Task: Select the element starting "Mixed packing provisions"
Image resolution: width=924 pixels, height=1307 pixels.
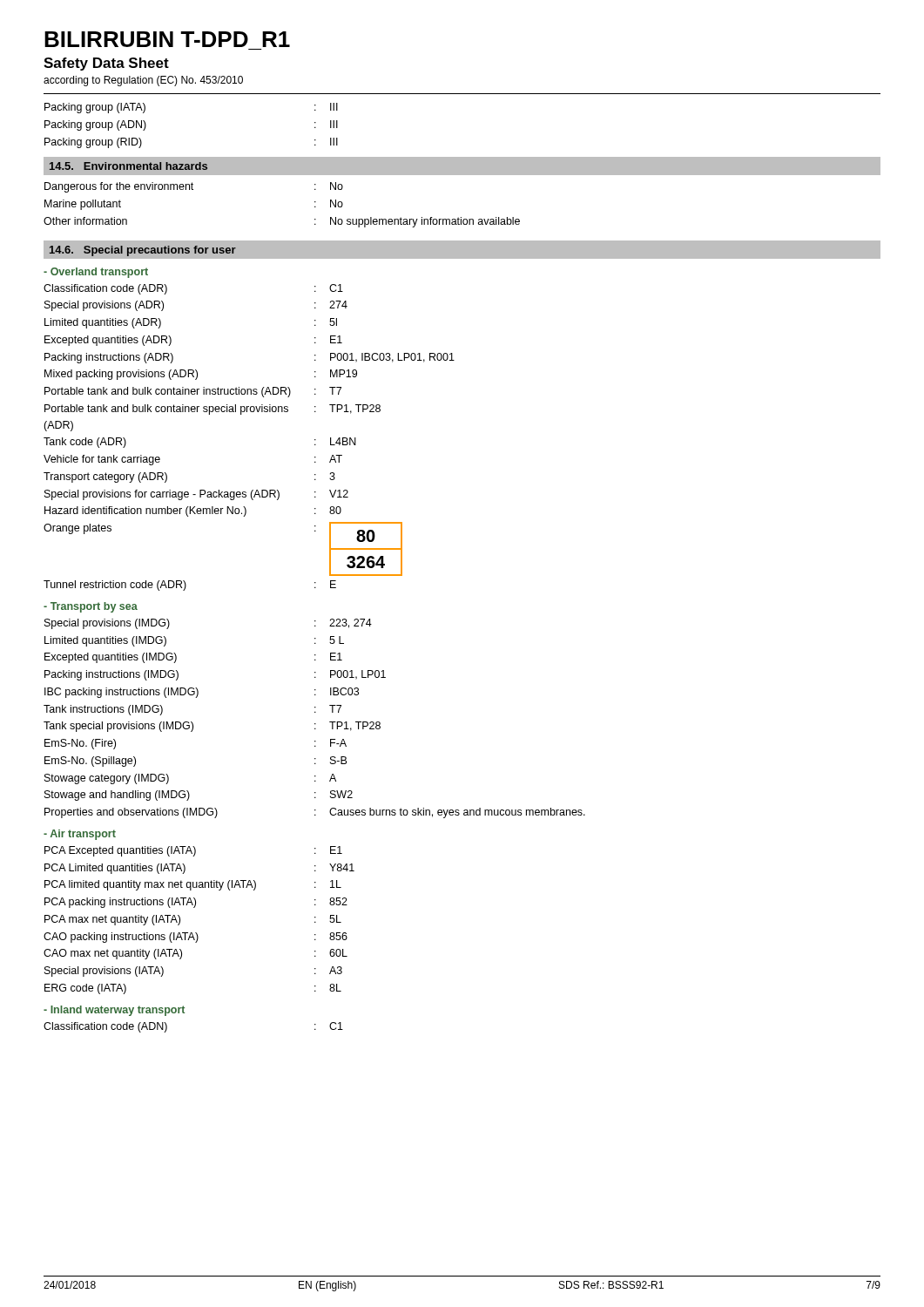Action: 118,374
